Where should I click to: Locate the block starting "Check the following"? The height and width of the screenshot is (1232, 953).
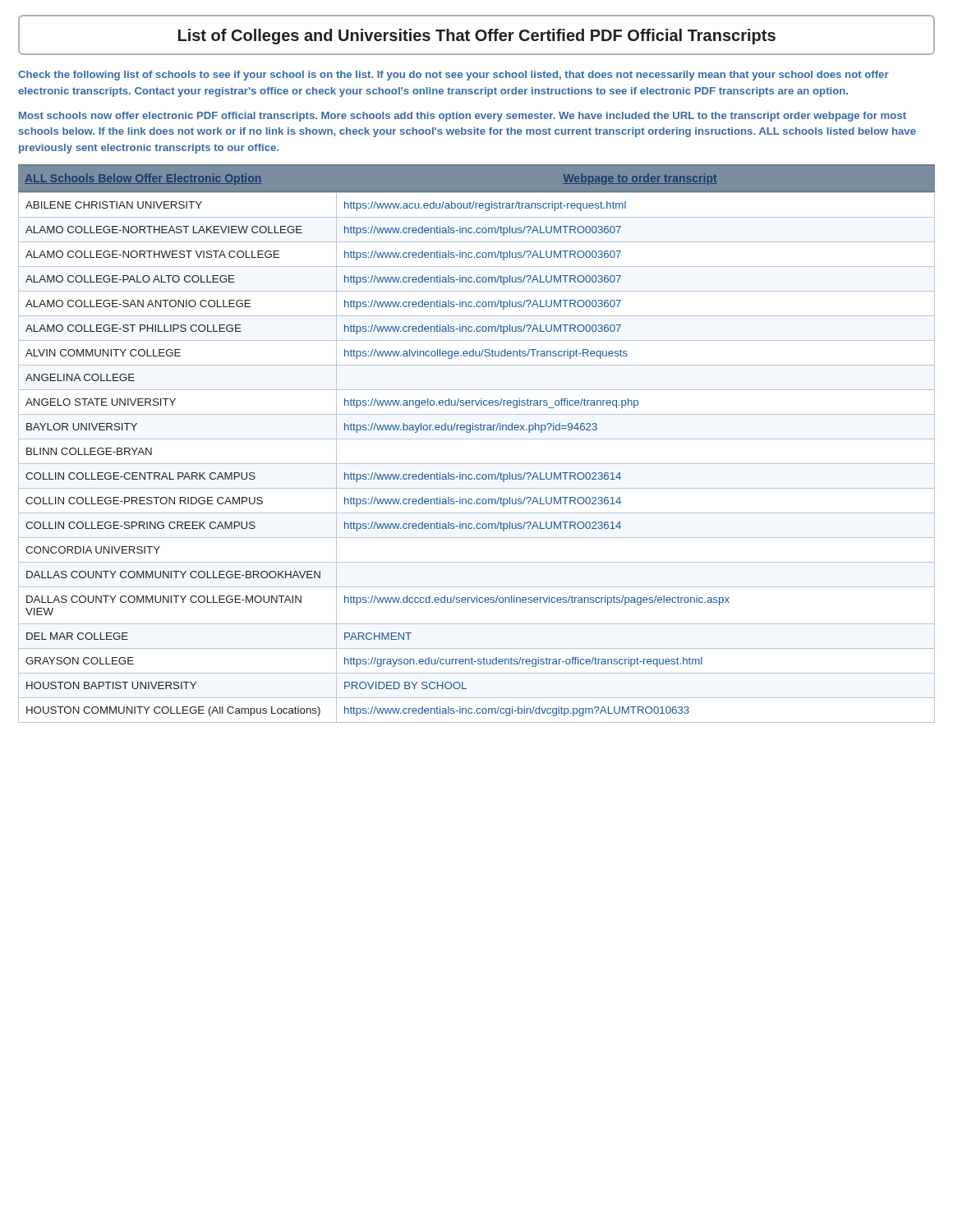tap(453, 82)
